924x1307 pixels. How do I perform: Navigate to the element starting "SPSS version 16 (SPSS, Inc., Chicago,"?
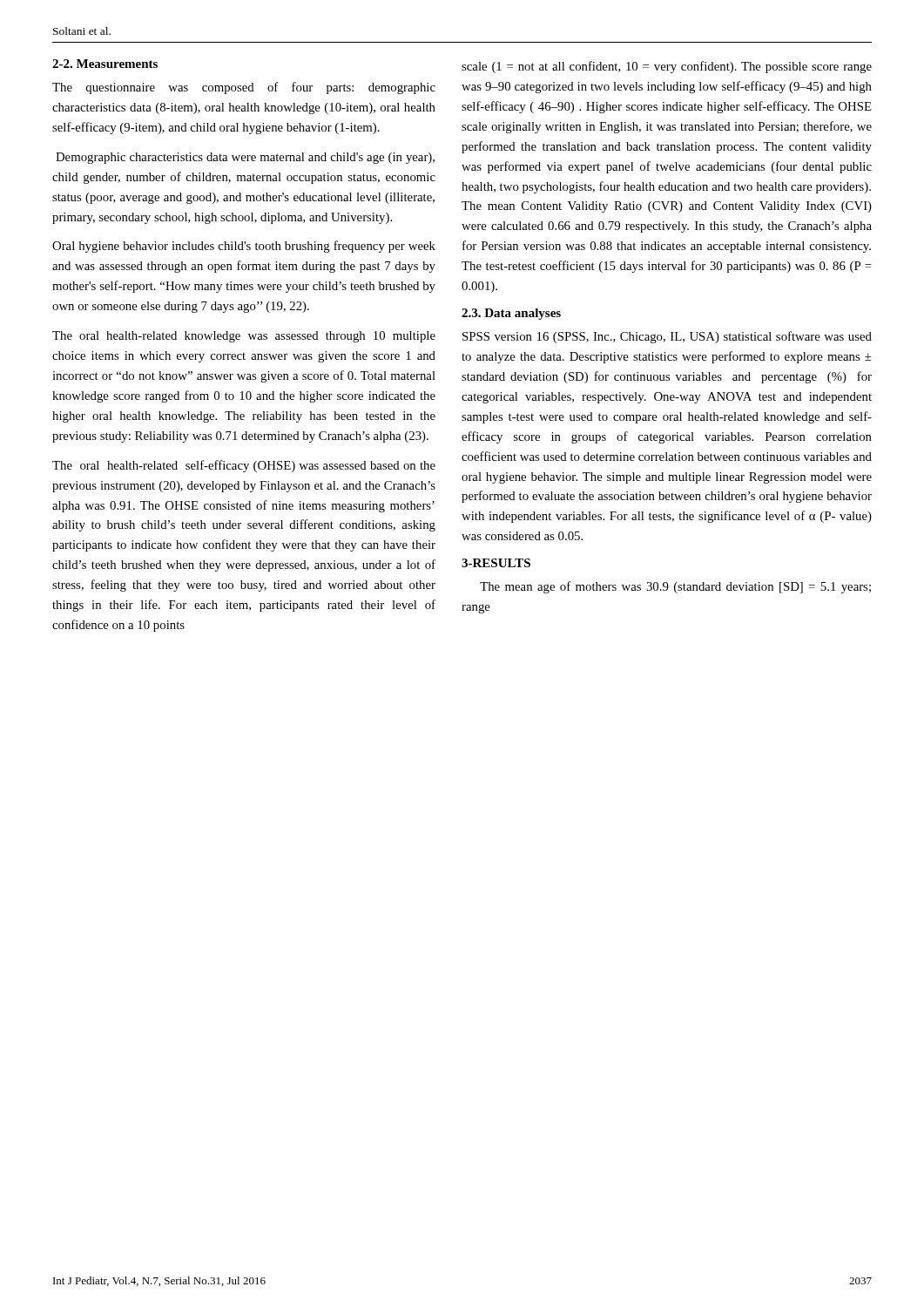click(667, 436)
